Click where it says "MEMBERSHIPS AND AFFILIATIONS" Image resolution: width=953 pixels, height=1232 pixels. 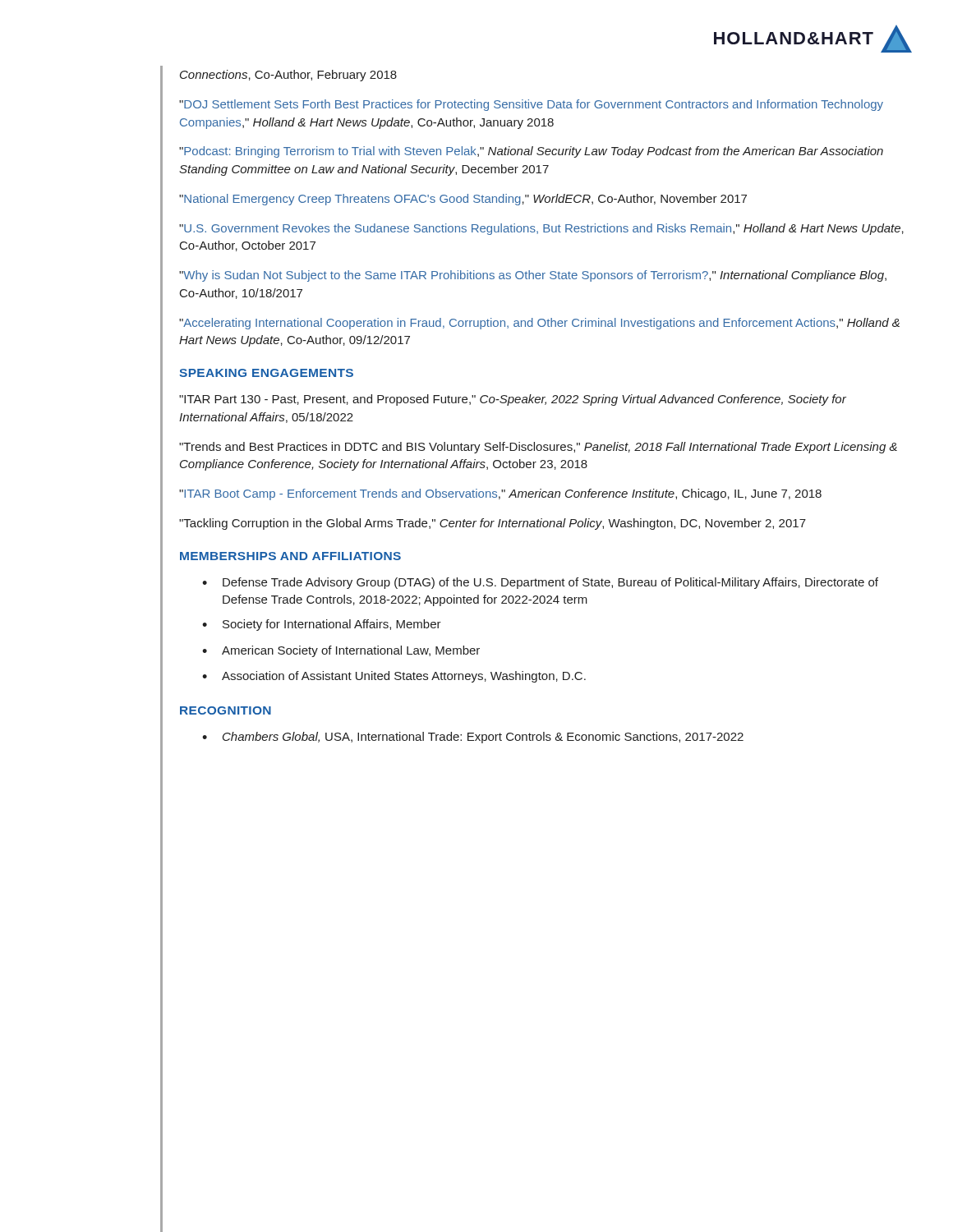[290, 555]
